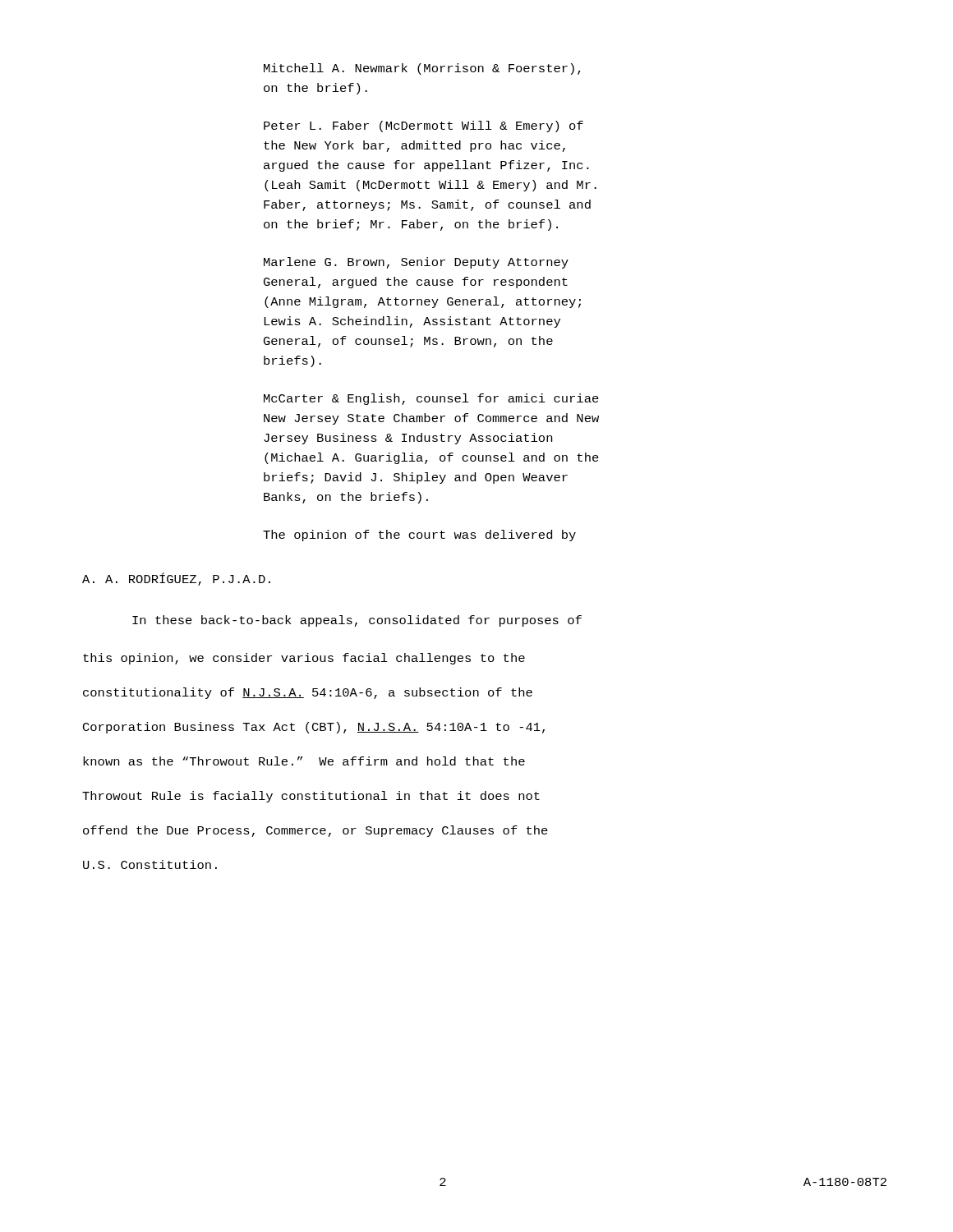Find the text block containing "In these back-to-back appeals, consolidated for"
953x1232 pixels.
(x=357, y=621)
